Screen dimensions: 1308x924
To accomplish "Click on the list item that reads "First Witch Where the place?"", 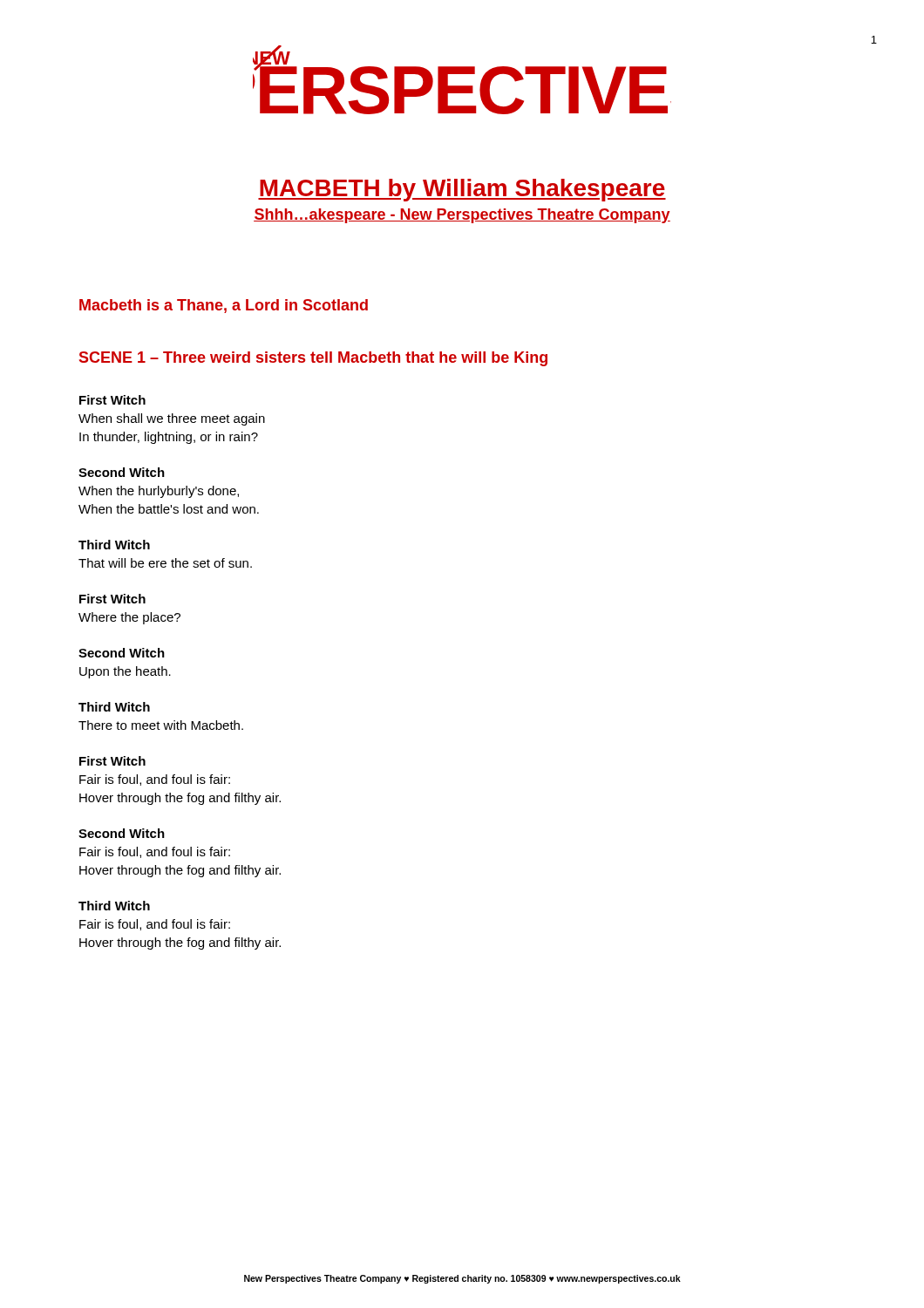I will 112,599.
